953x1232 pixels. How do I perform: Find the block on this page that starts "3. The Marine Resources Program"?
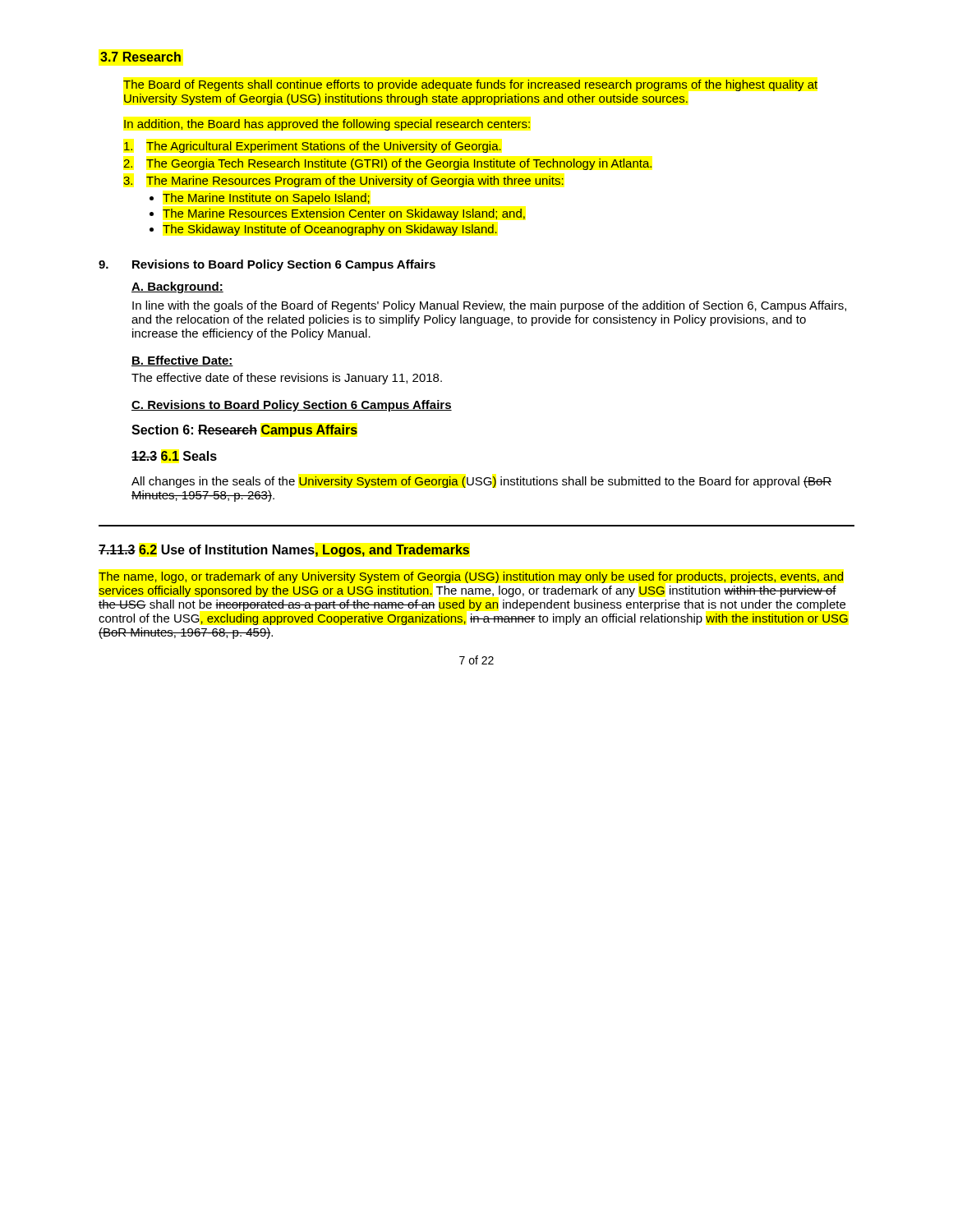pyautogui.click(x=344, y=206)
